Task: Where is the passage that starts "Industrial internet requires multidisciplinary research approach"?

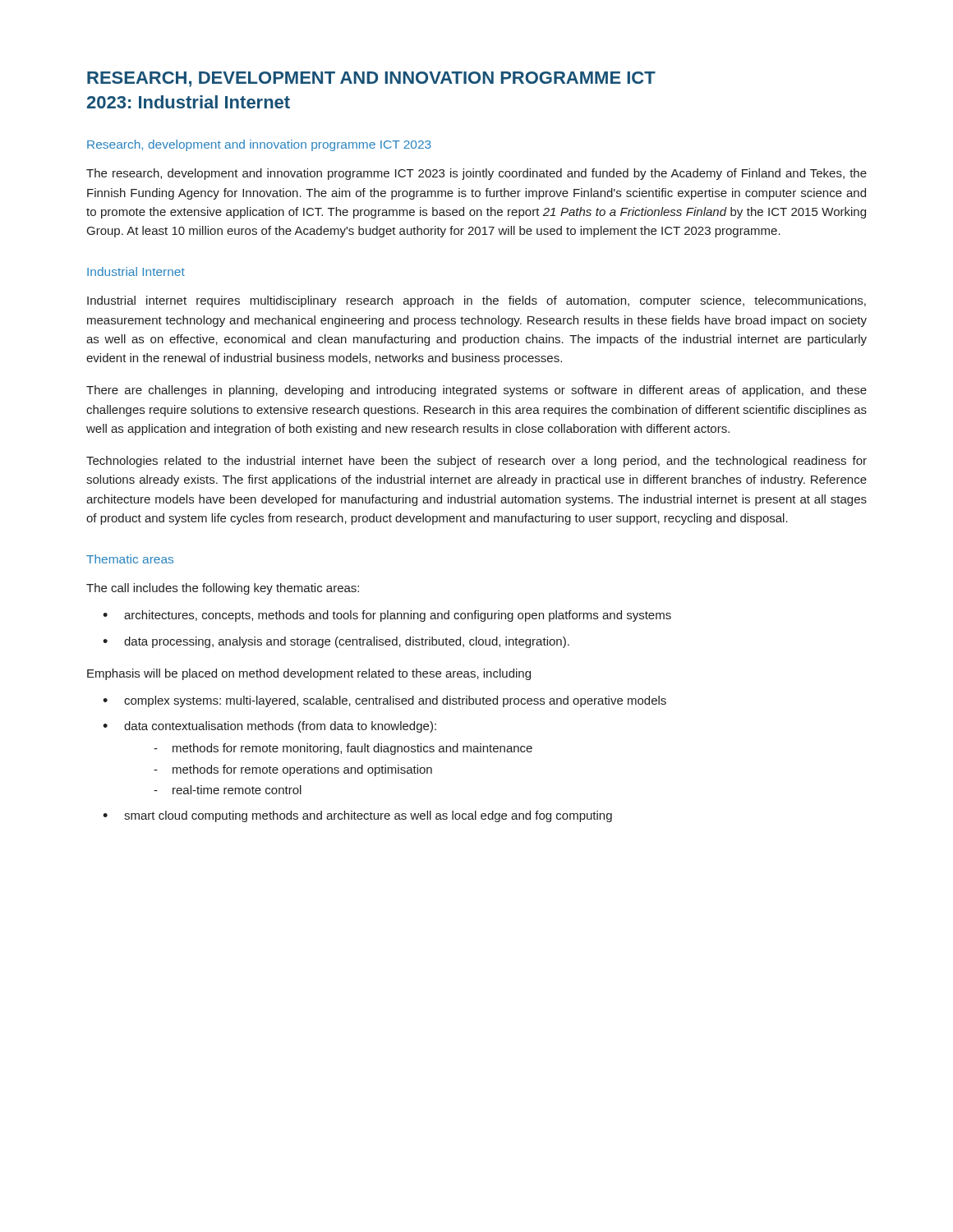Action: (476, 329)
